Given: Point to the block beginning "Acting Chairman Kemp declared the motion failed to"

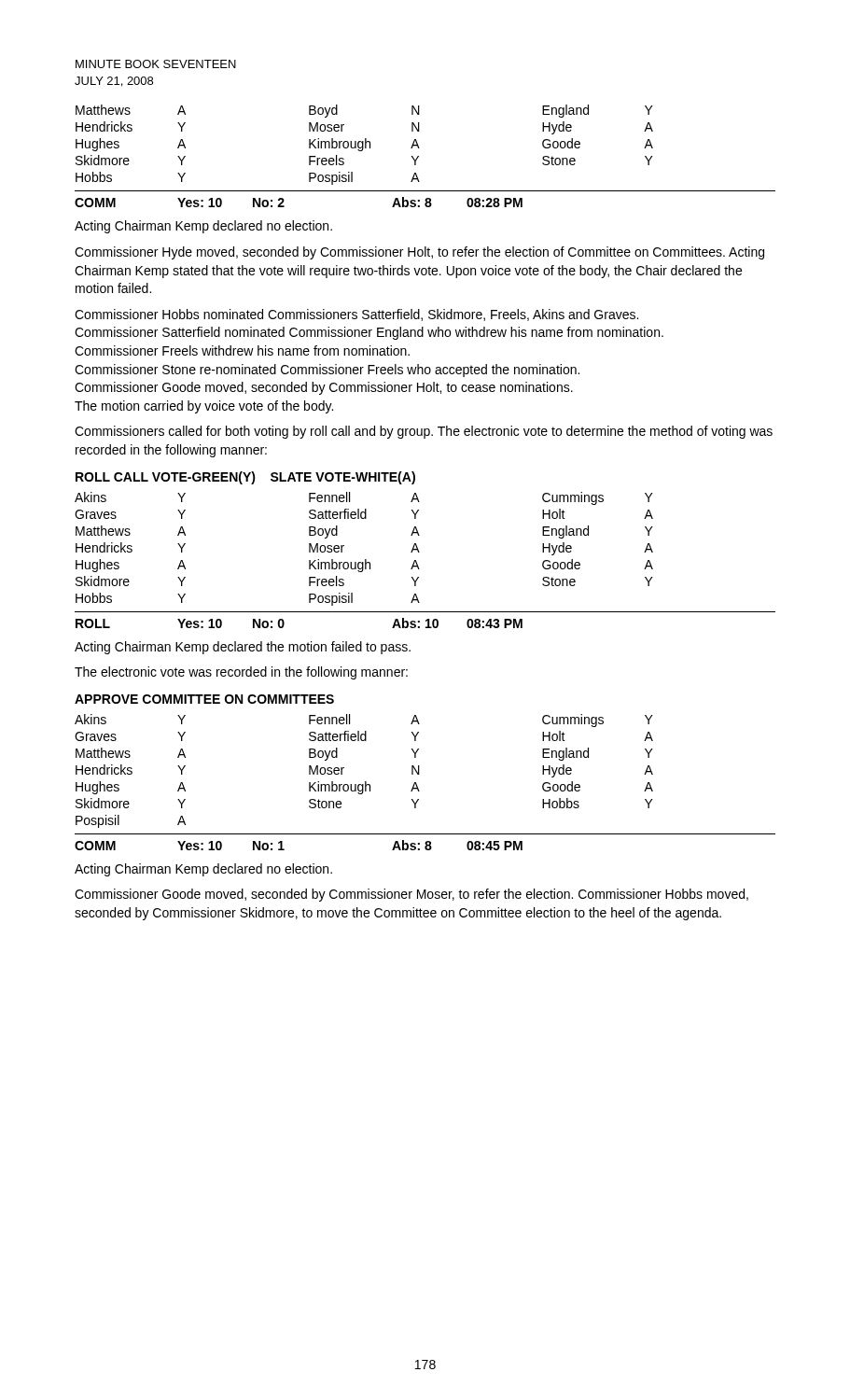Looking at the screenshot, I should click(x=243, y=646).
